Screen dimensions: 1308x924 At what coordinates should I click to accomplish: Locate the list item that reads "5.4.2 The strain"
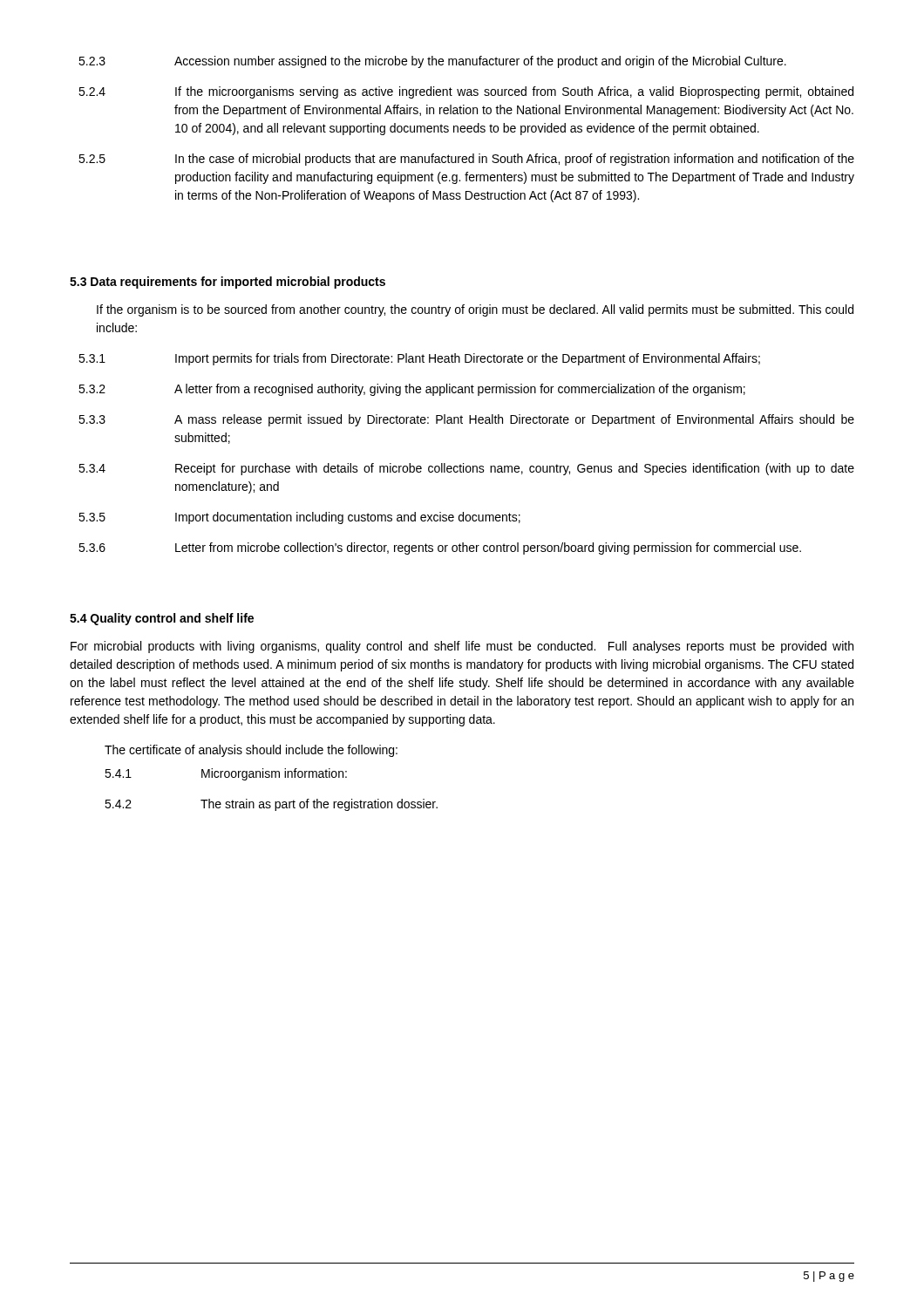point(271,805)
